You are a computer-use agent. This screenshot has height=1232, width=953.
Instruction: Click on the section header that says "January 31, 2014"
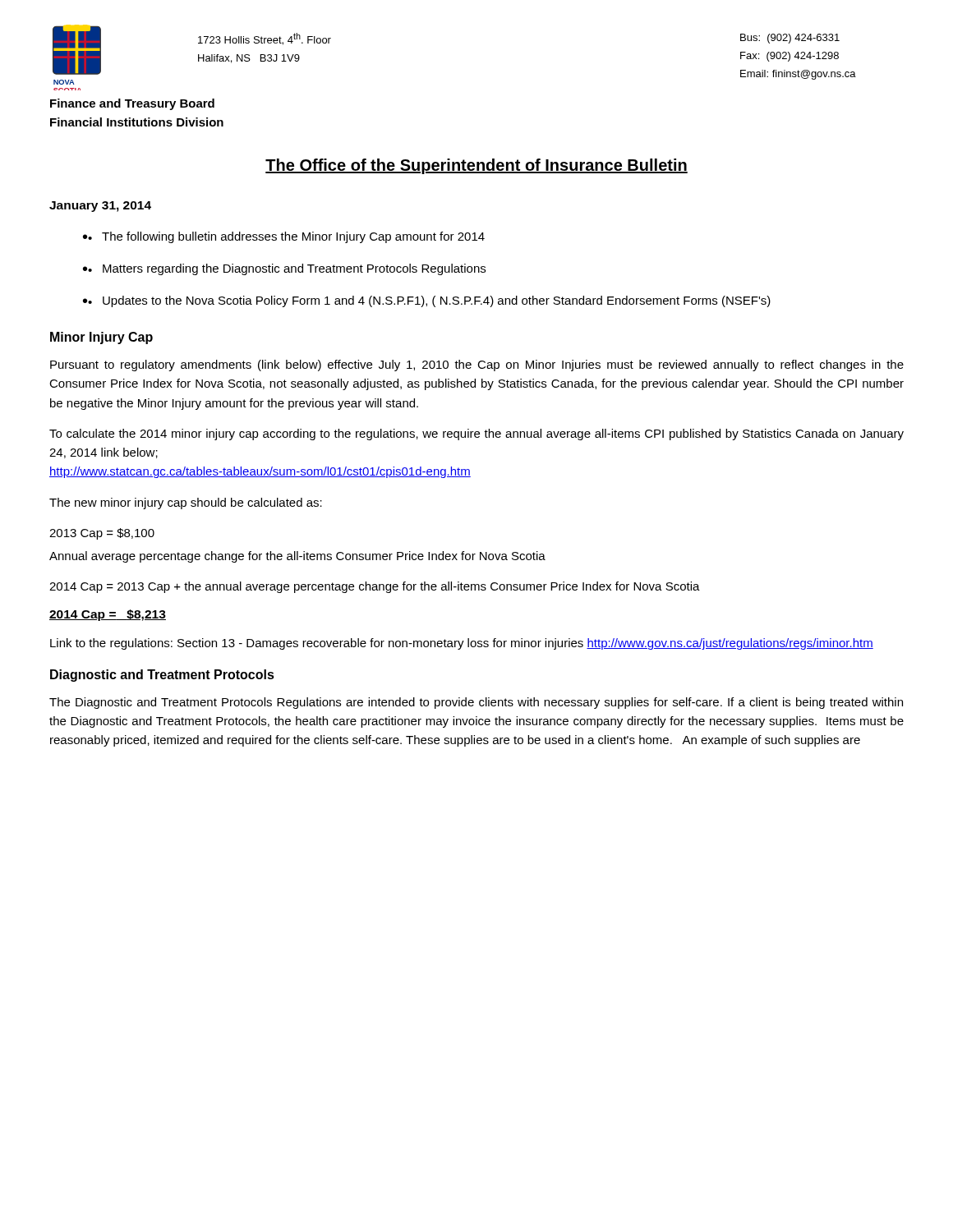pos(100,205)
